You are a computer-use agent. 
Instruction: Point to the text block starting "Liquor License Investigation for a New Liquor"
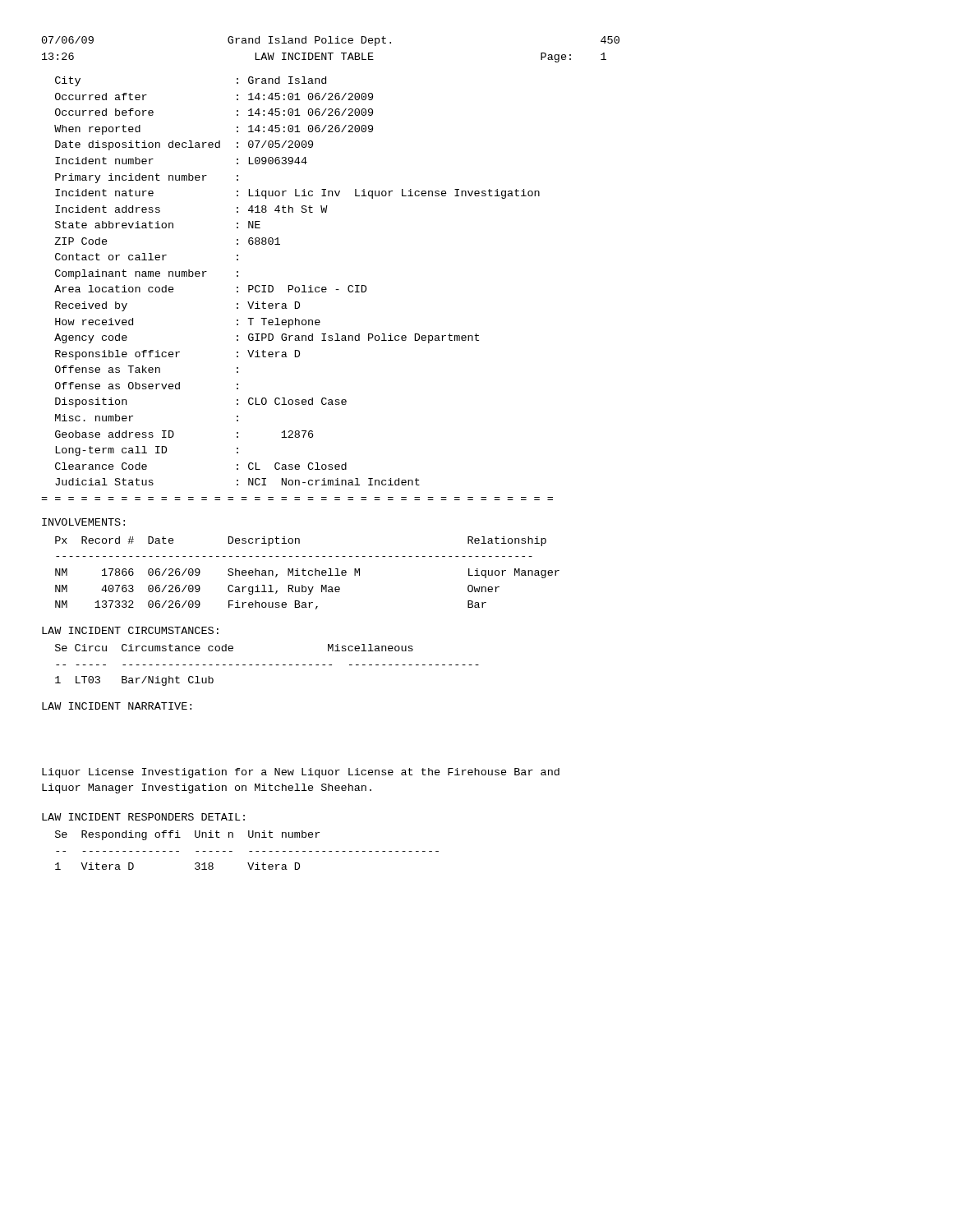click(476, 780)
